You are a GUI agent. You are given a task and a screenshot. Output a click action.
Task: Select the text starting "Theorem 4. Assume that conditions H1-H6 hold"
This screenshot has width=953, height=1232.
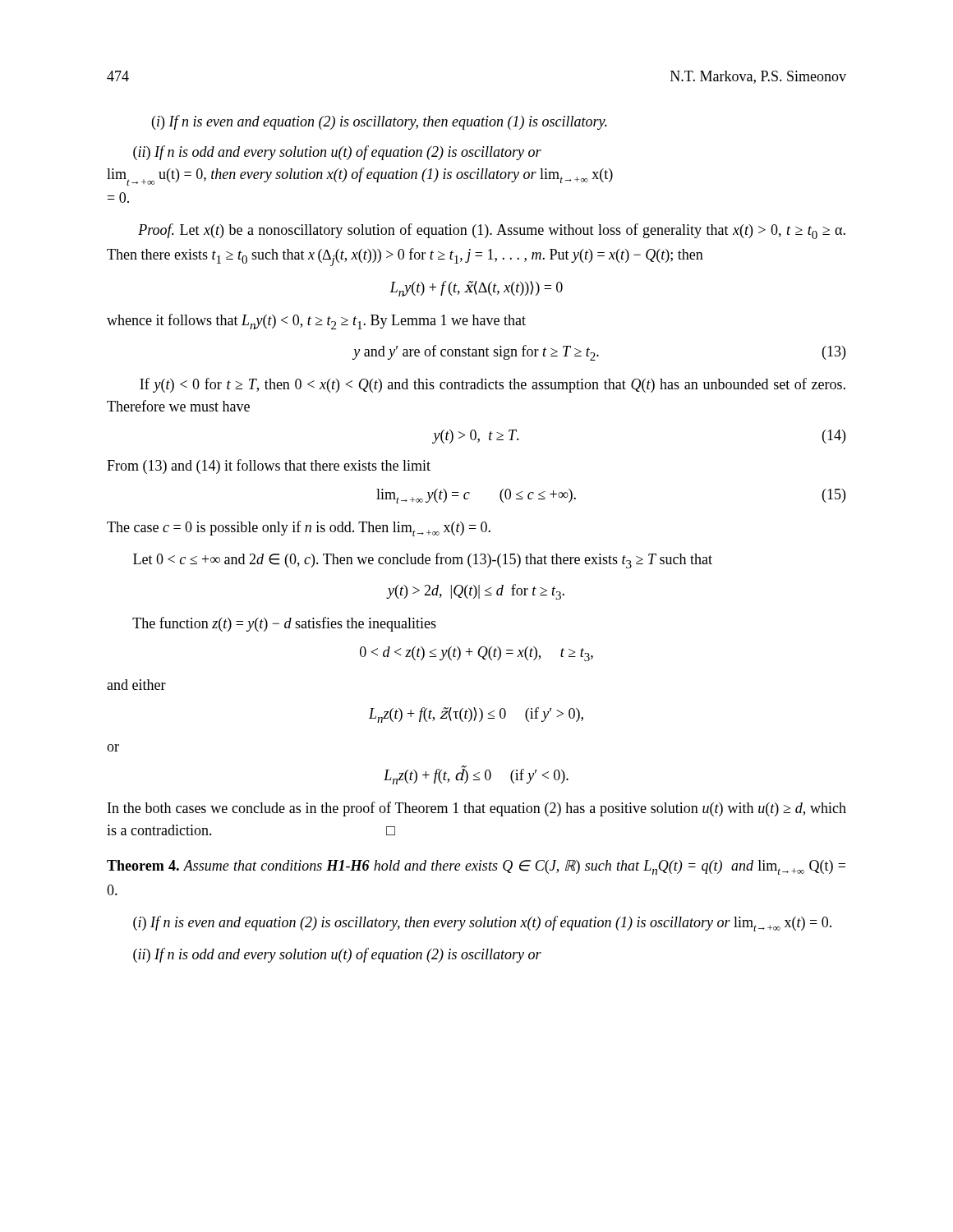coord(476,878)
